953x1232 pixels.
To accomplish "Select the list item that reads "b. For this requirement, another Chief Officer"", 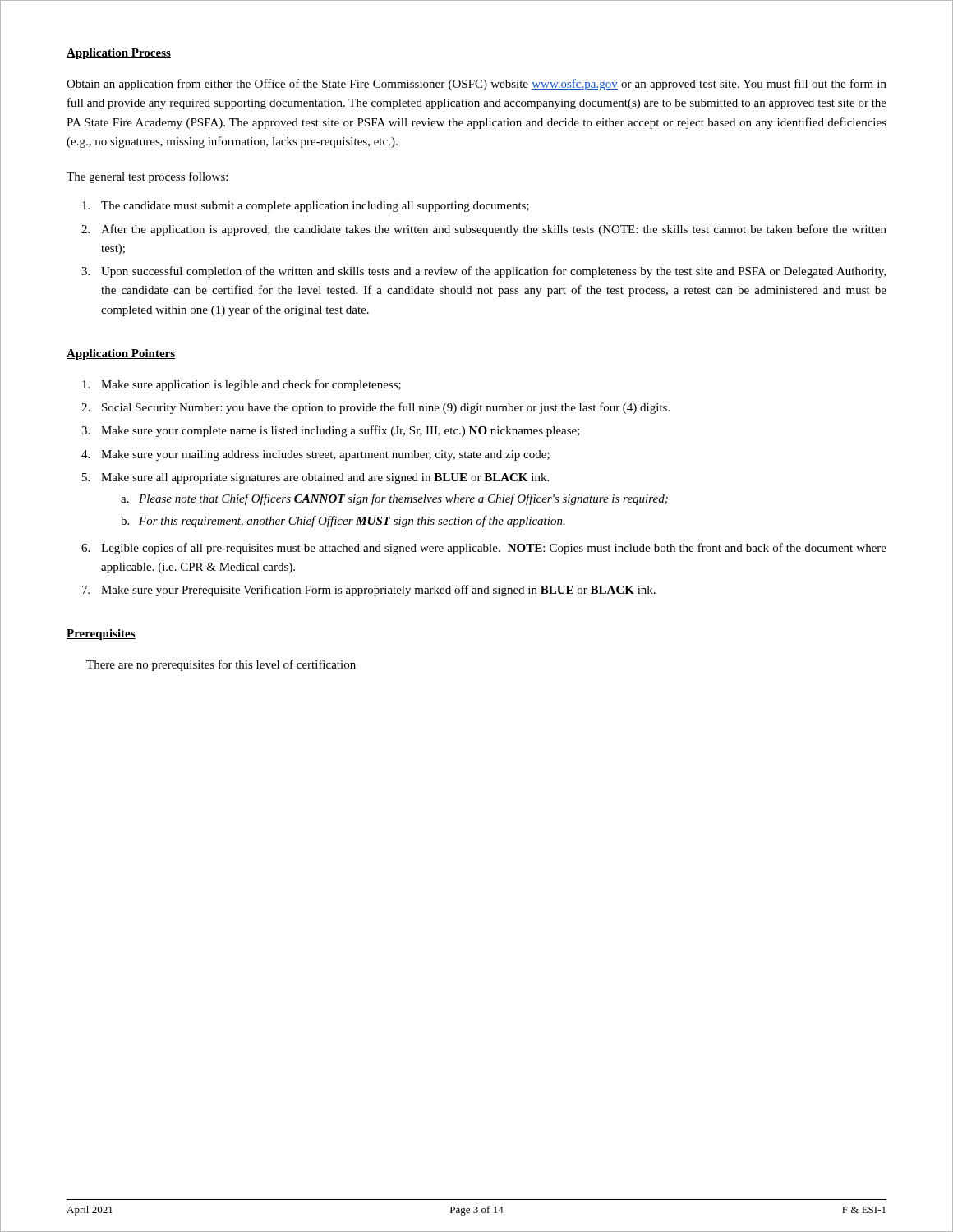I will click(504, 521).
